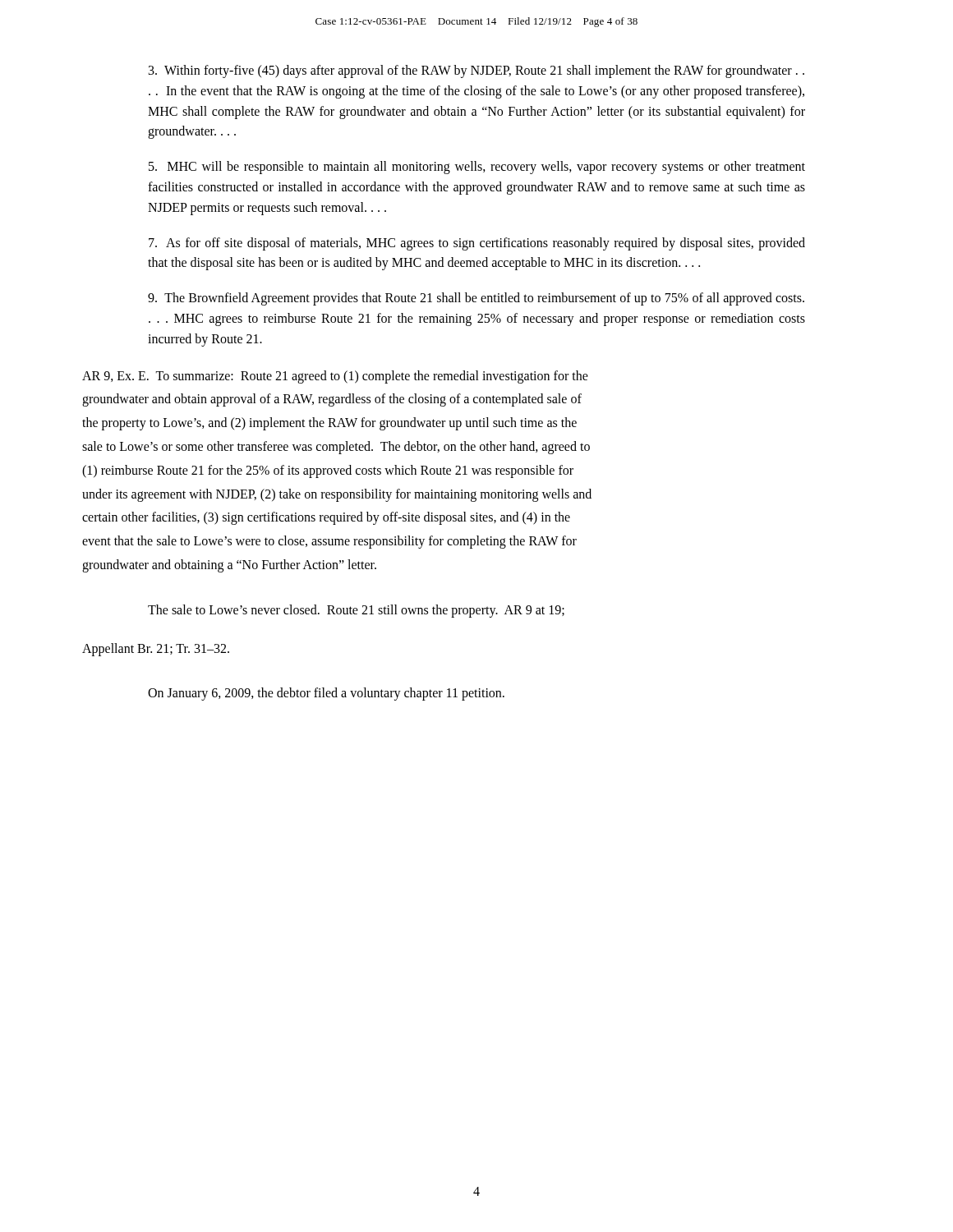Where is the passage that starts "The sale to Lowe’s never"?
This screenshot has width=953, height=1232.
click(356, 610)
